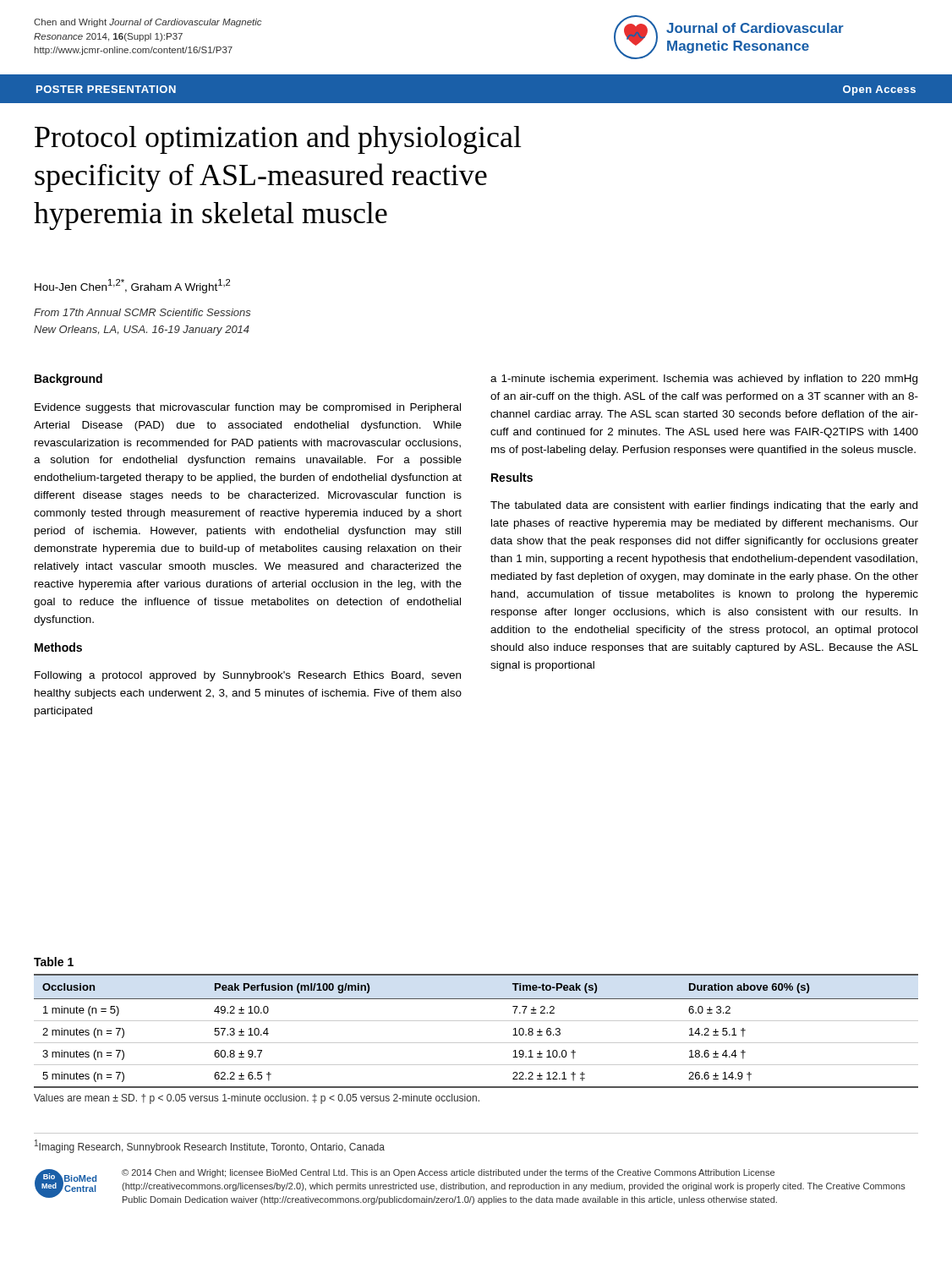This screenshot has width=952, height=1268.
Task: Locate the element starting "From 17th Annual"
Action: [x=142, y=321]
